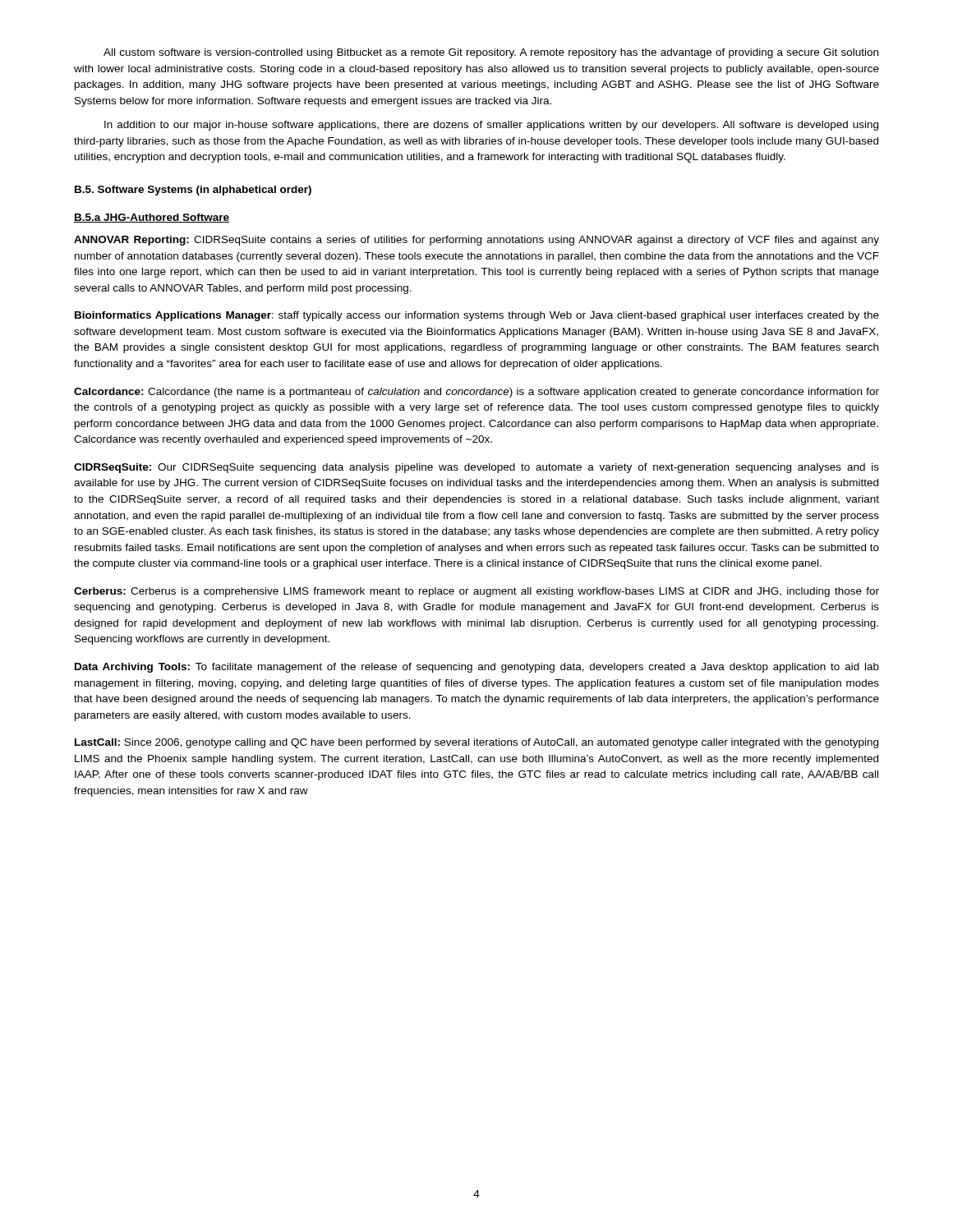
Task: Point to the text starting "ANNOVAR Reporting: CIDRSeqSuite contains a series of utilities"
Action: [476, 264]
